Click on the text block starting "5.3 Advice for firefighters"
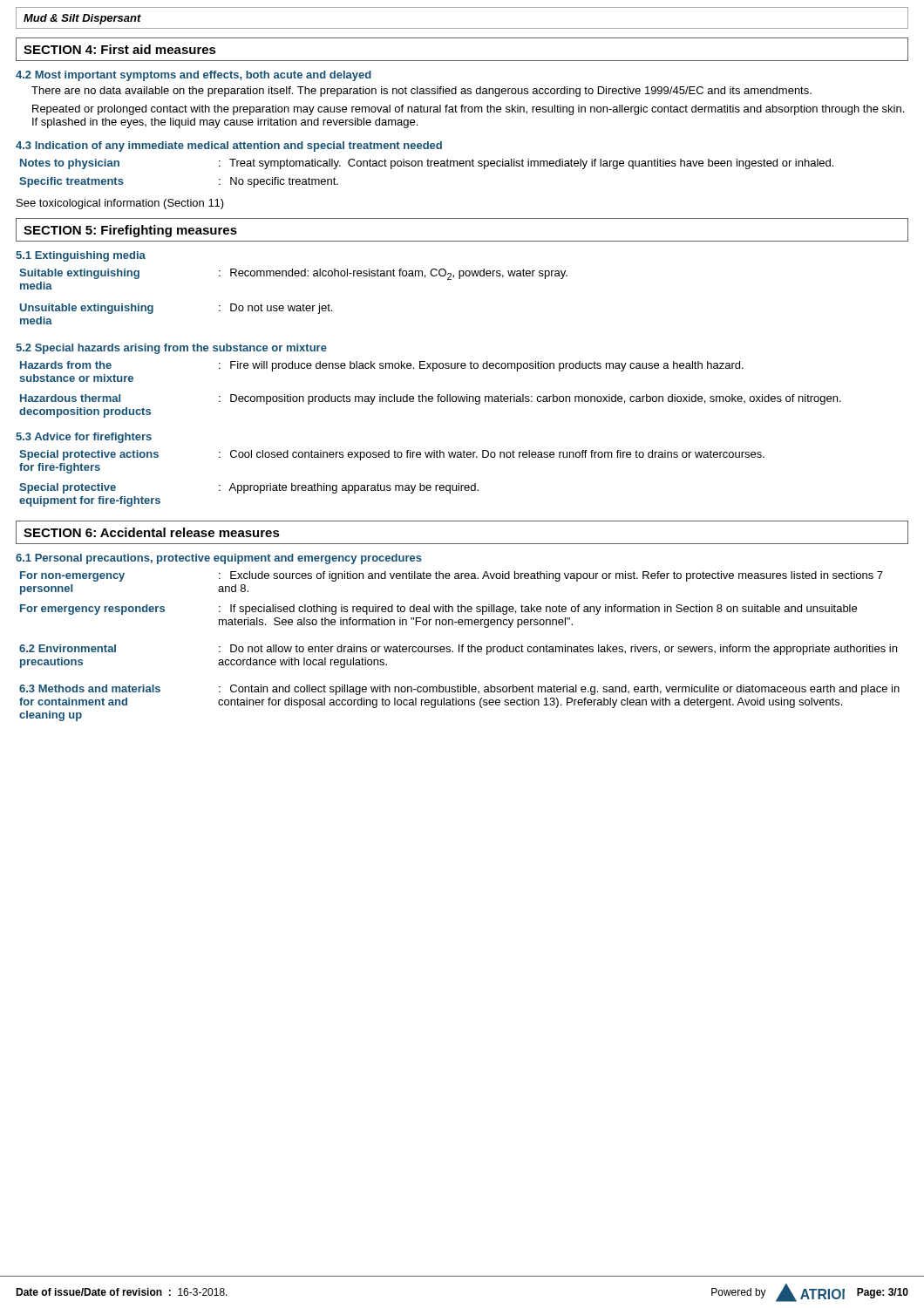924x1308 pixels. pos(84,436)
